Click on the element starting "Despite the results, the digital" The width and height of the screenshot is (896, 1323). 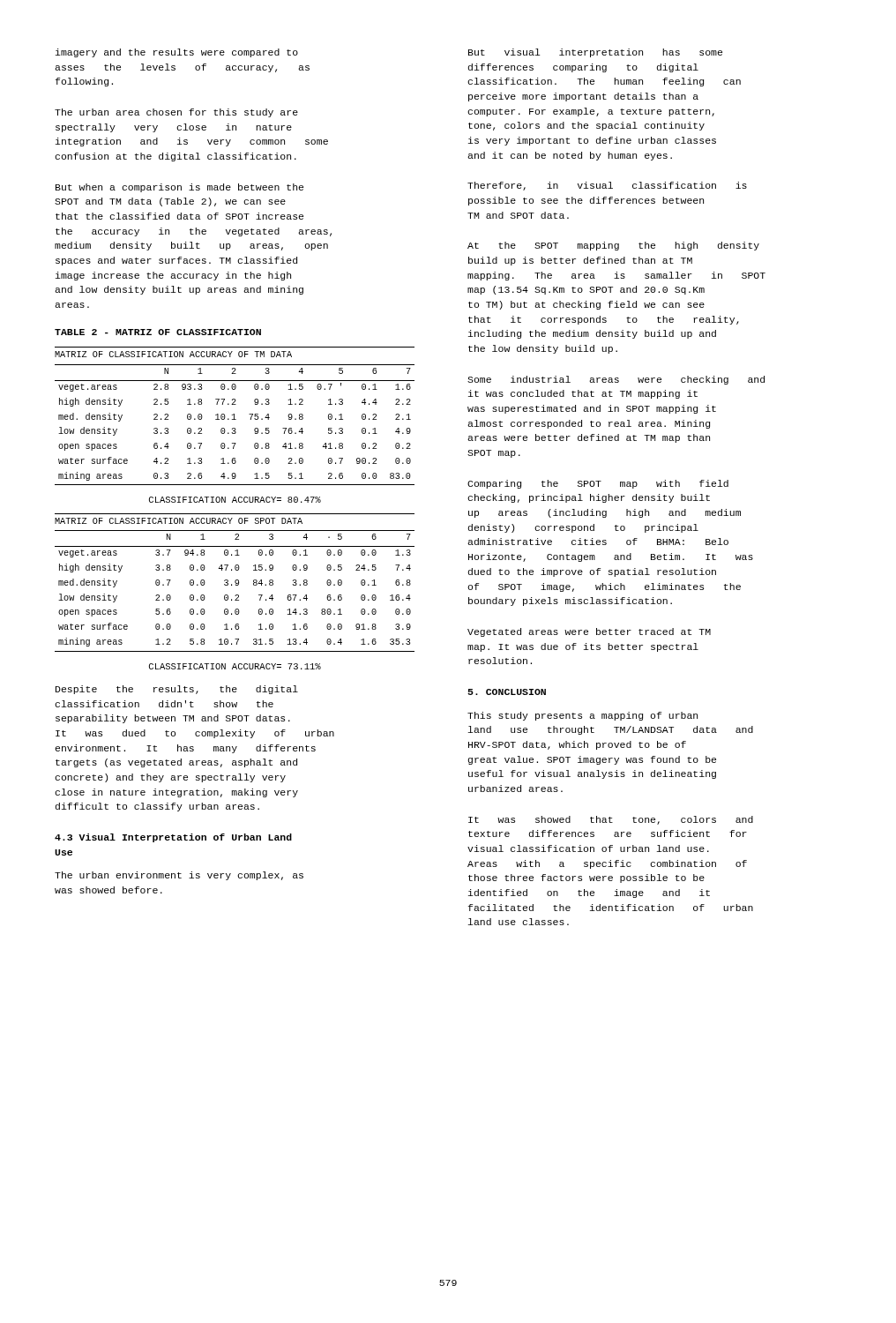coord(195,748)
